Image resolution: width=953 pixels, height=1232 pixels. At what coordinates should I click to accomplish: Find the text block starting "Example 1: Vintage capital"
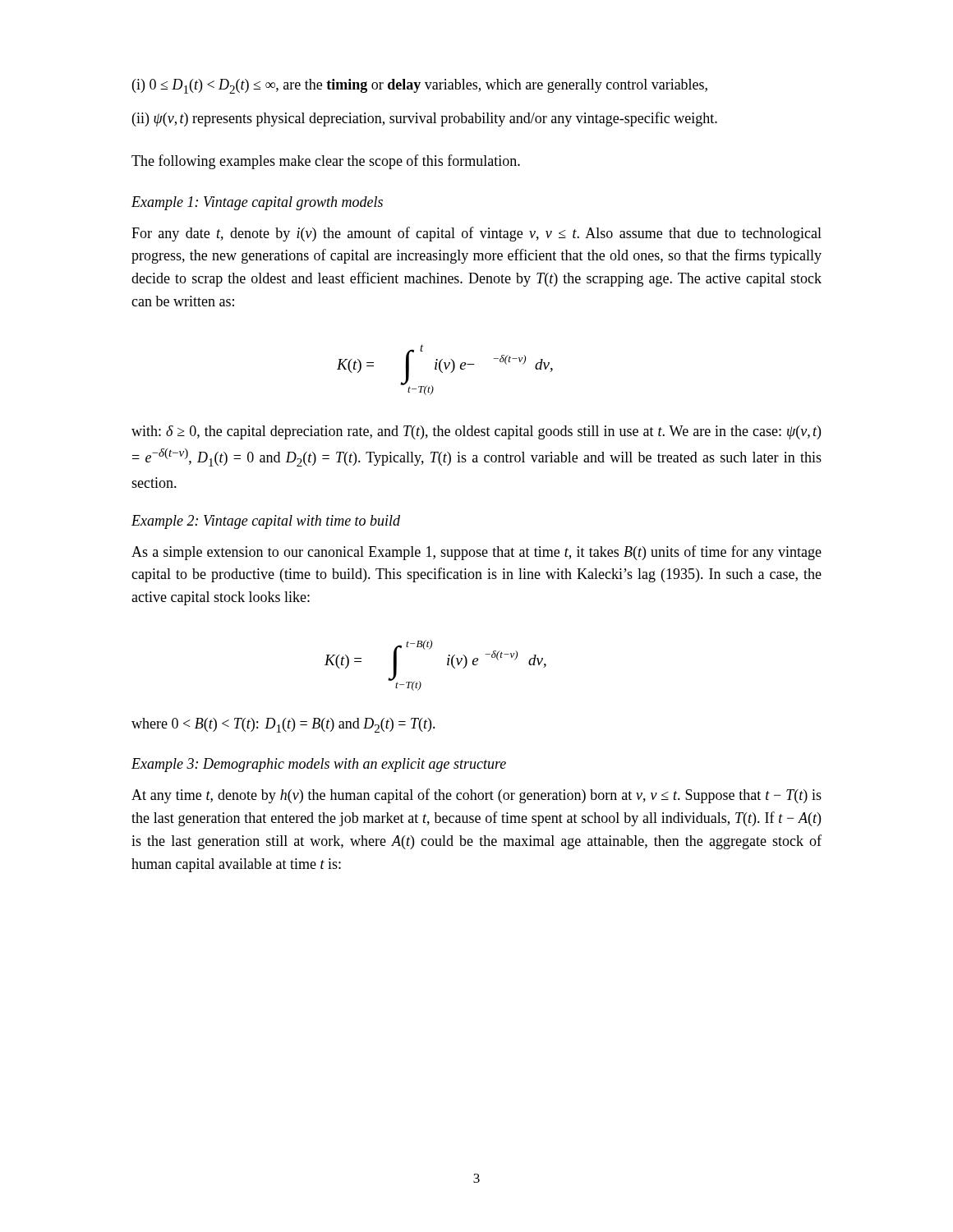[x=257, y=202]
